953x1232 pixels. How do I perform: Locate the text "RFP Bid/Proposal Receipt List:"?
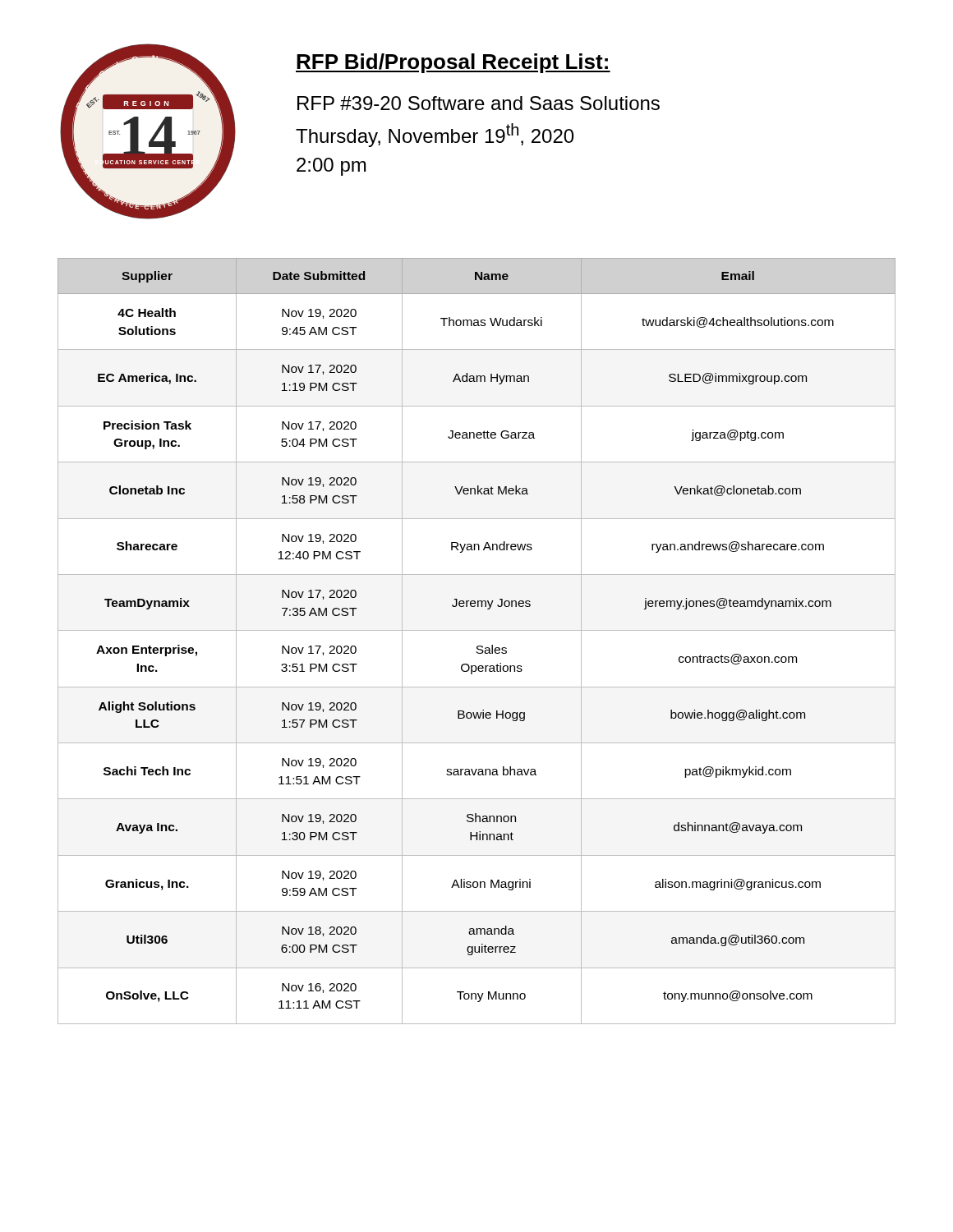[453, 62]
